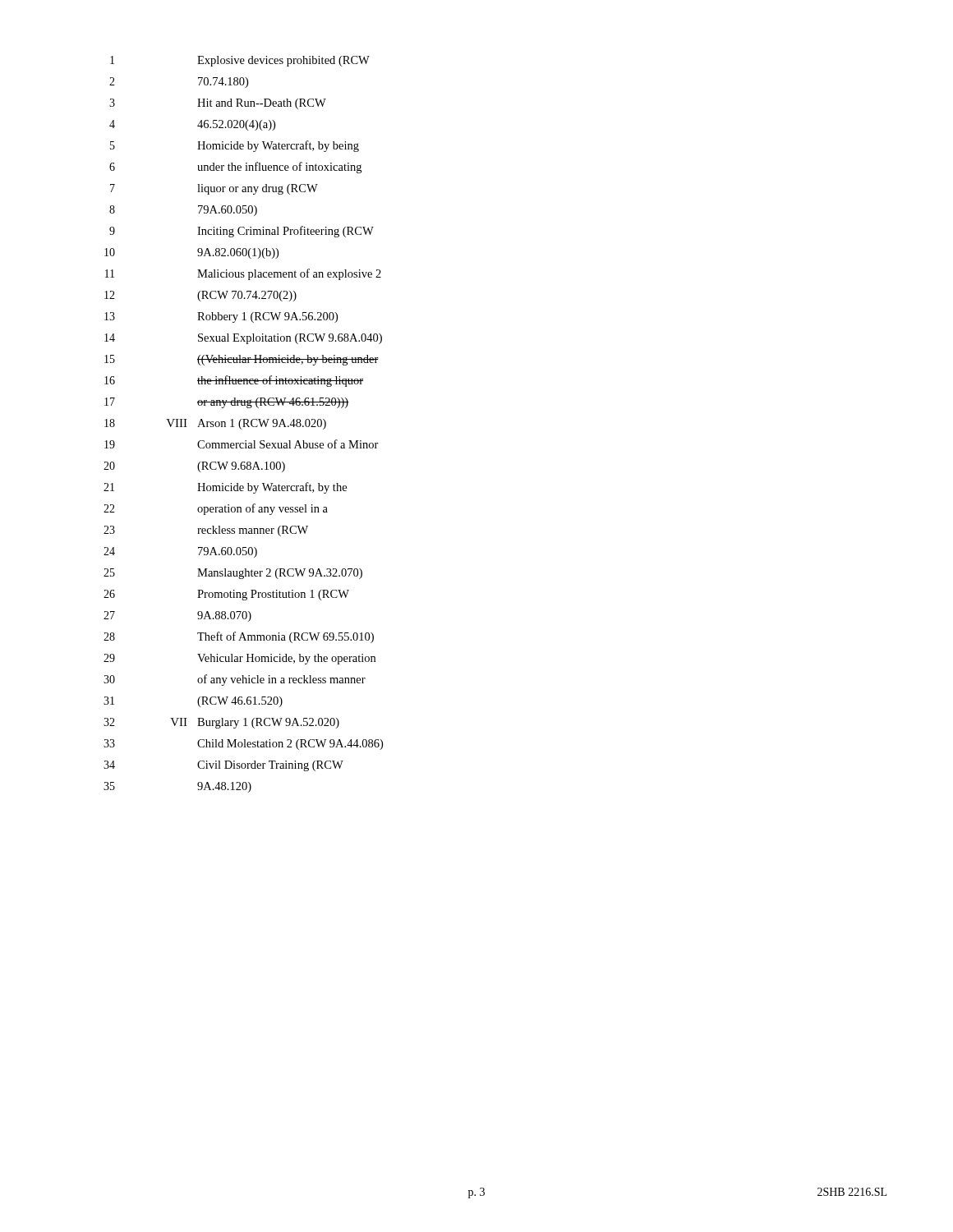This screenshot has width=953, height=1232.
Task: Point to "8 79A.60.050)"
Action: click(113, 210)
